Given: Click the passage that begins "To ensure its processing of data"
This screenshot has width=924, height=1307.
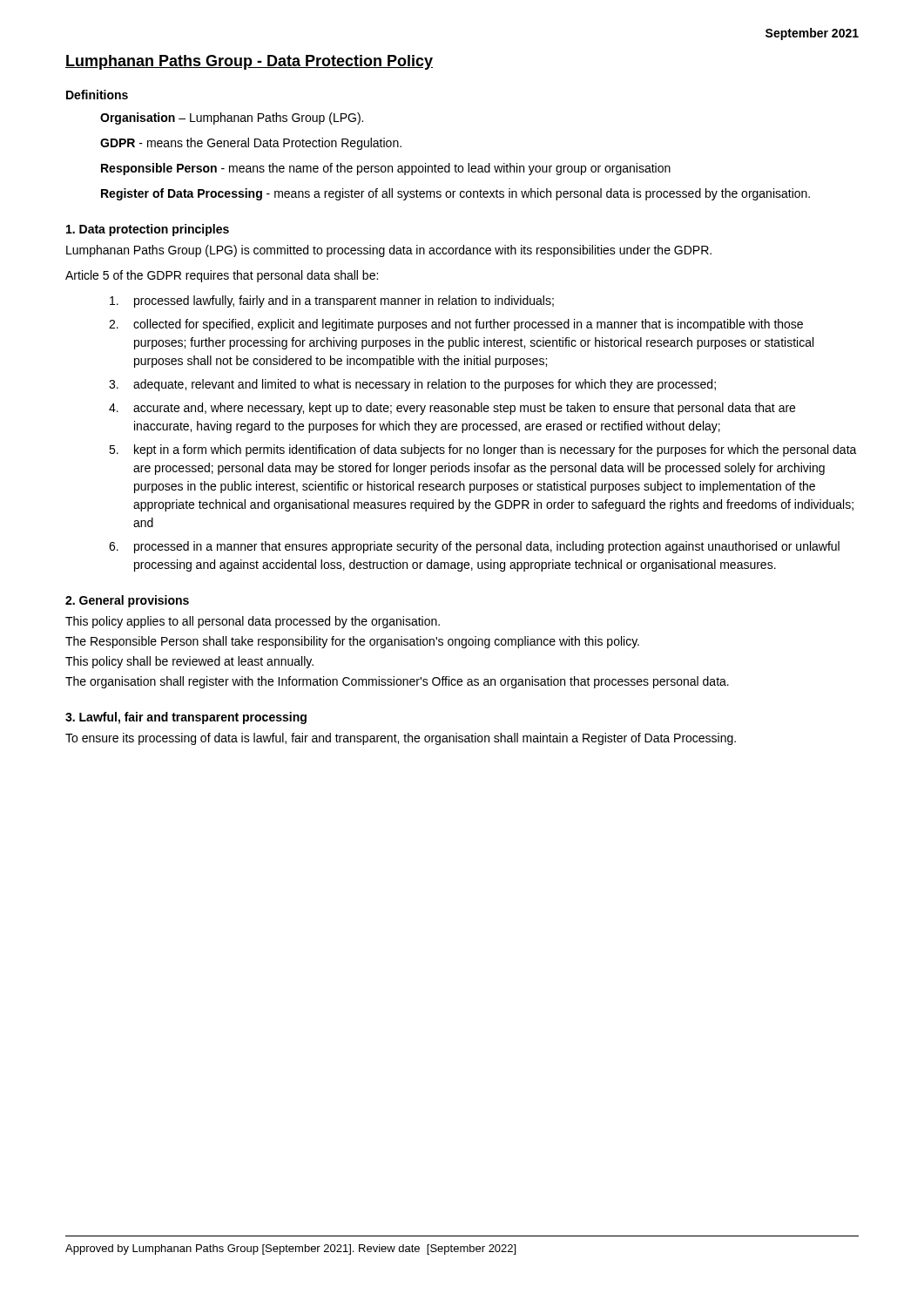Looking at the screenshot, I should (x=401, y=738).
